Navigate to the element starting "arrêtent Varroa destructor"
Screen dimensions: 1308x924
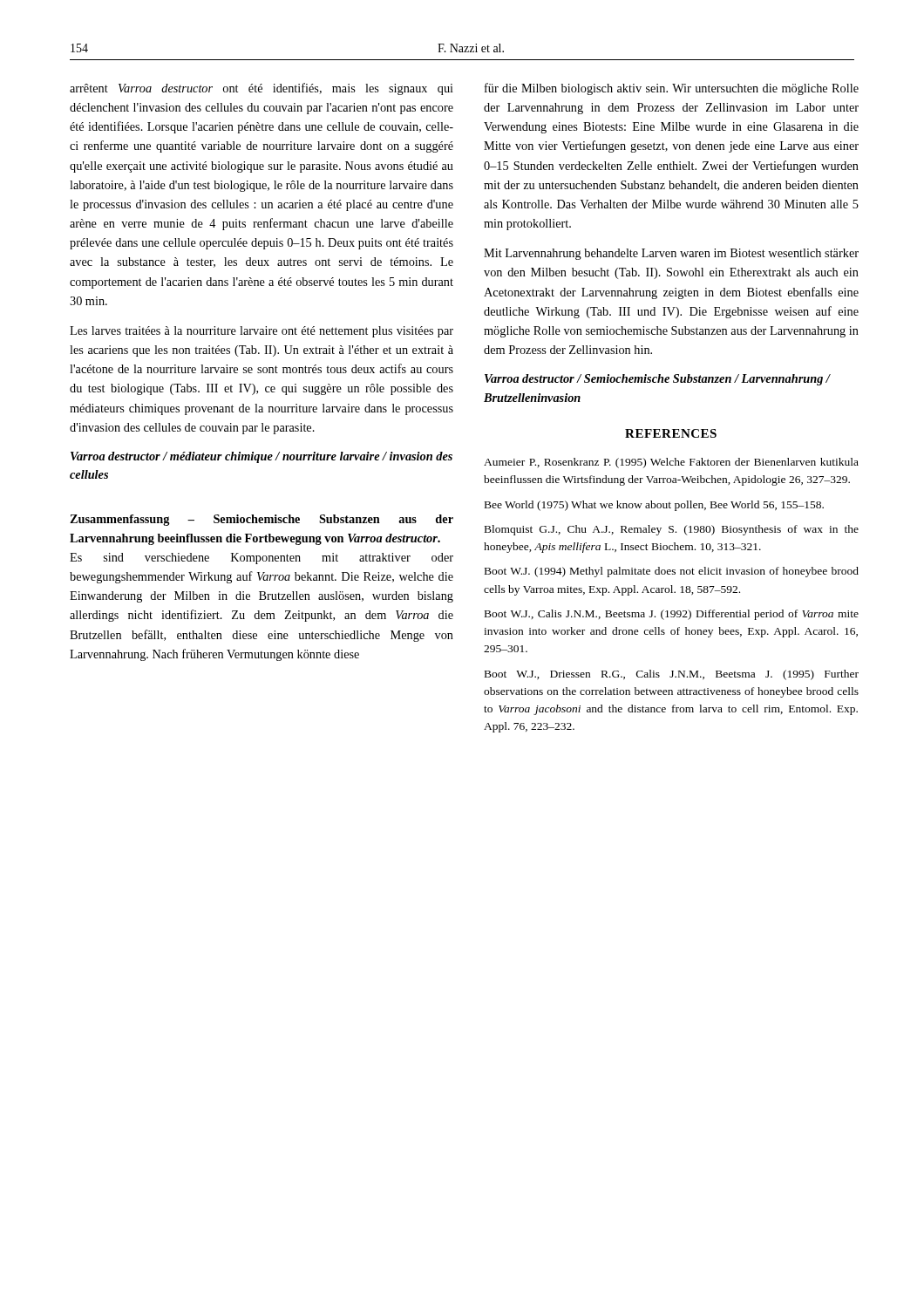[x=262, y=194]
